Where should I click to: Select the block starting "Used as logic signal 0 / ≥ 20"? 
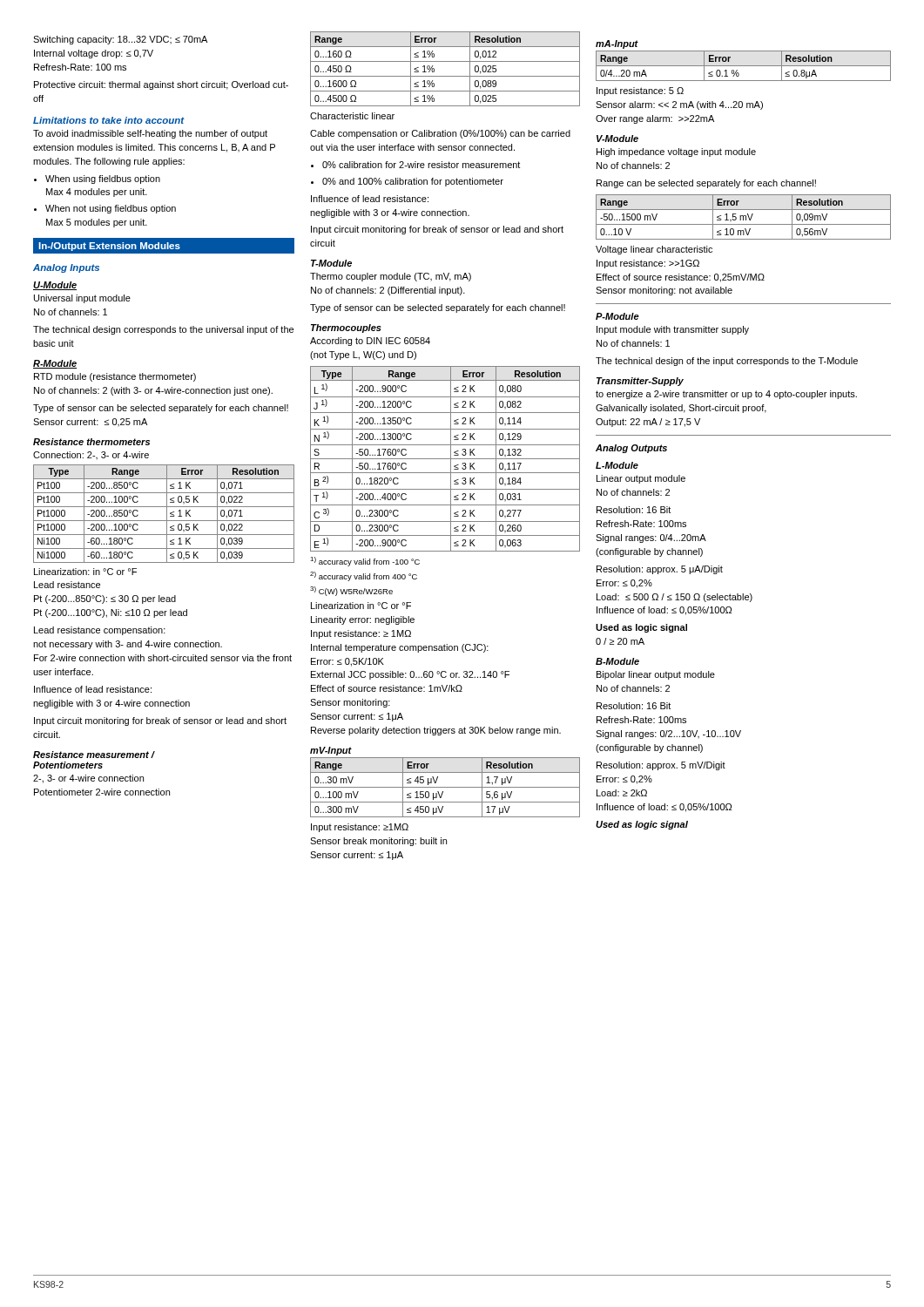point(641,628)
